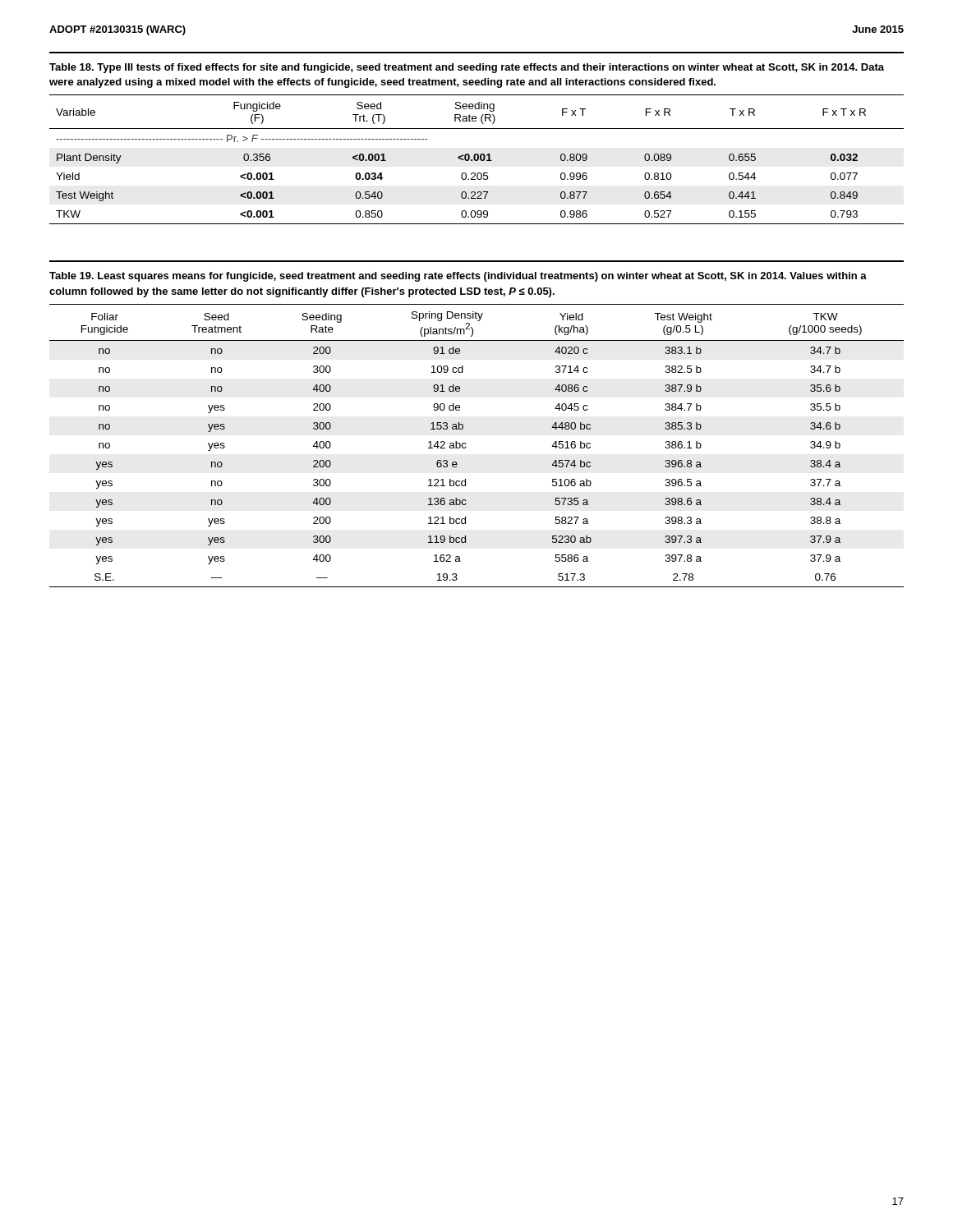The width and height of the screenshot is (953, 1232).
Task: Click on the table containing "Seed Treatment"
Action: tap(476, 446)
